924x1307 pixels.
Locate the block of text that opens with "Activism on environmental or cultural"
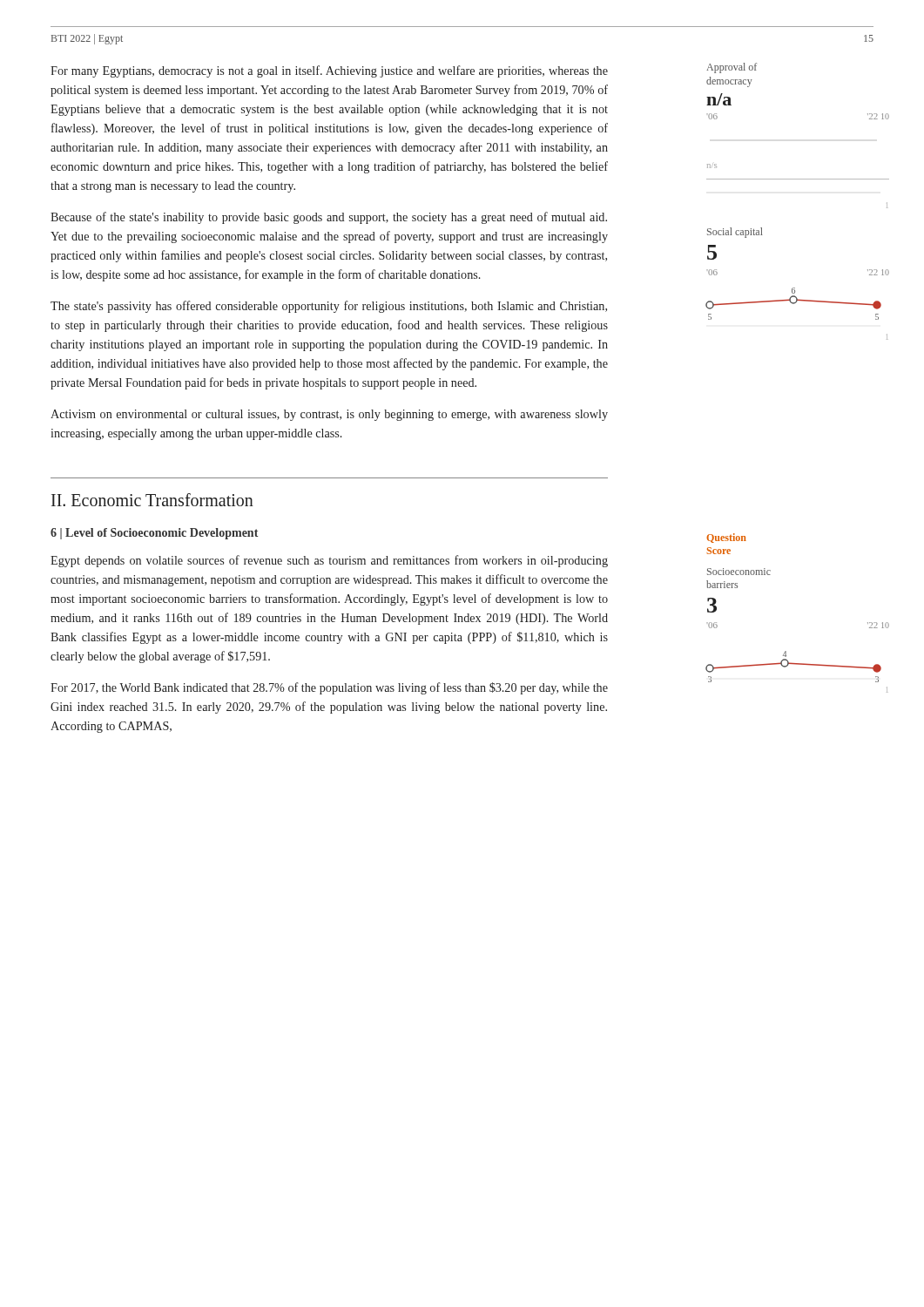point(329,423)
